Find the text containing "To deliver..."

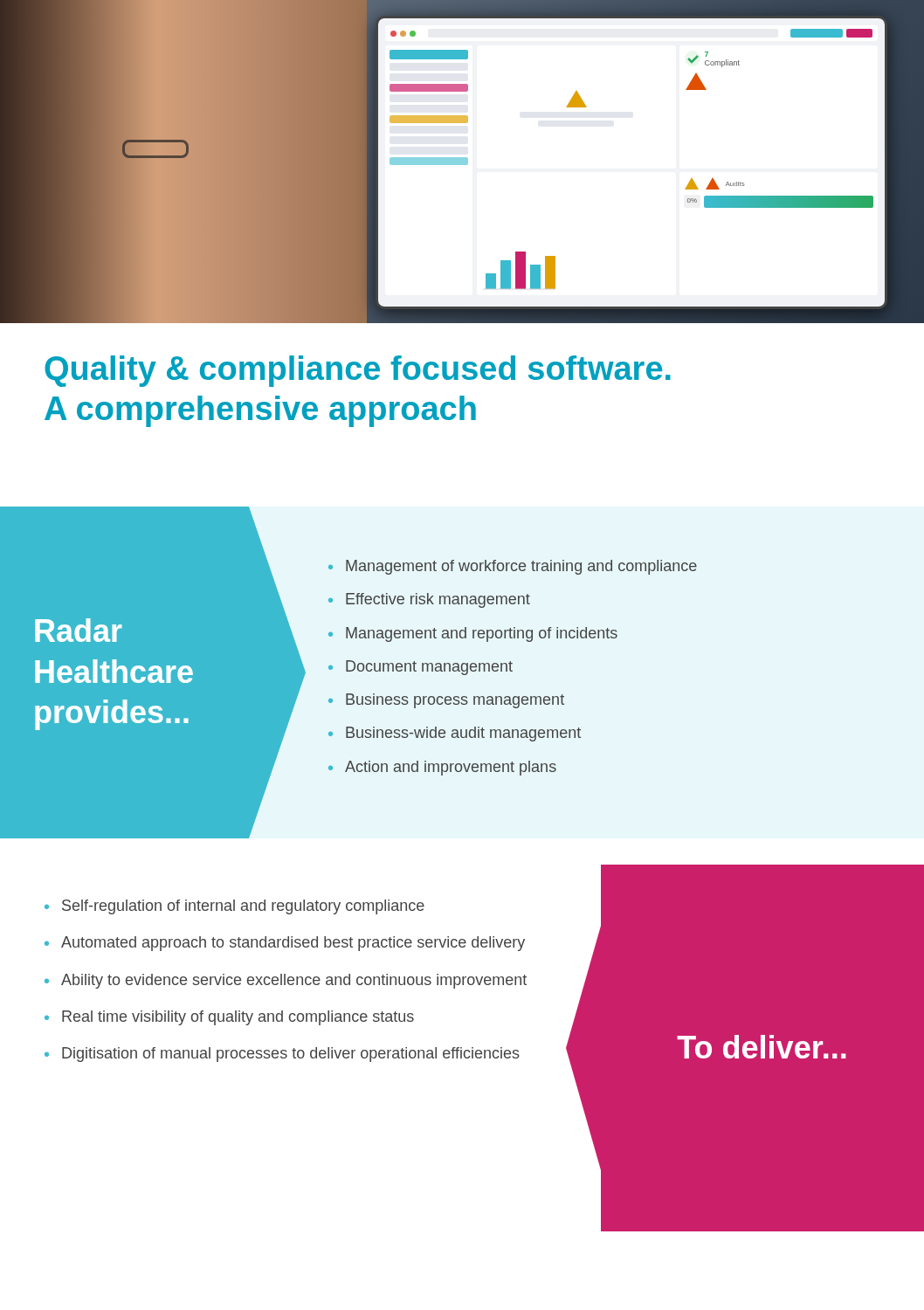click(x=762, y=1048)
